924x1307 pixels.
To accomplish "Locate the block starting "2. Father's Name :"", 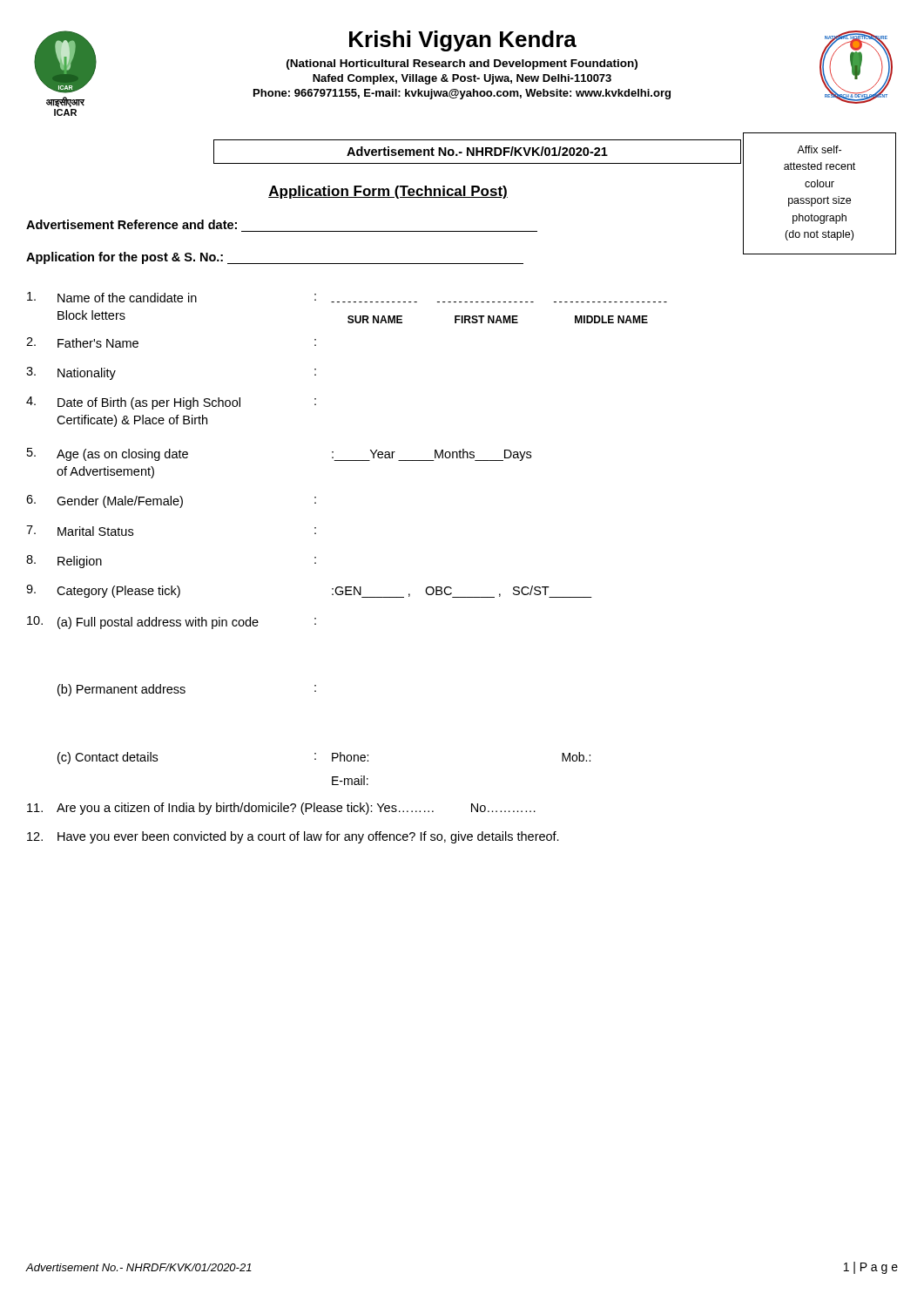I will pos(100,342).
